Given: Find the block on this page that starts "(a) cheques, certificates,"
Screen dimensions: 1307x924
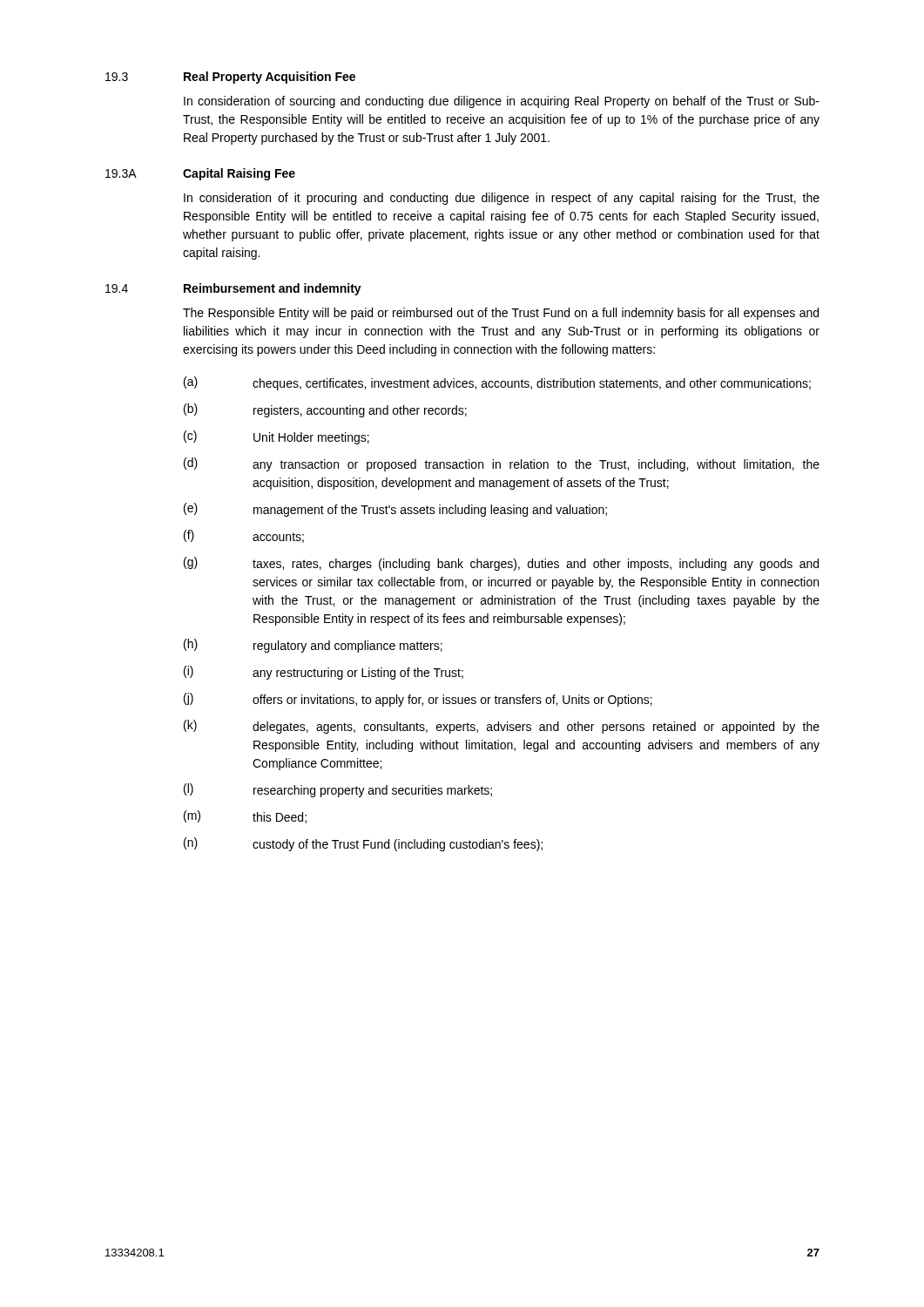Looking at the screenshot, I should point(501,384).
